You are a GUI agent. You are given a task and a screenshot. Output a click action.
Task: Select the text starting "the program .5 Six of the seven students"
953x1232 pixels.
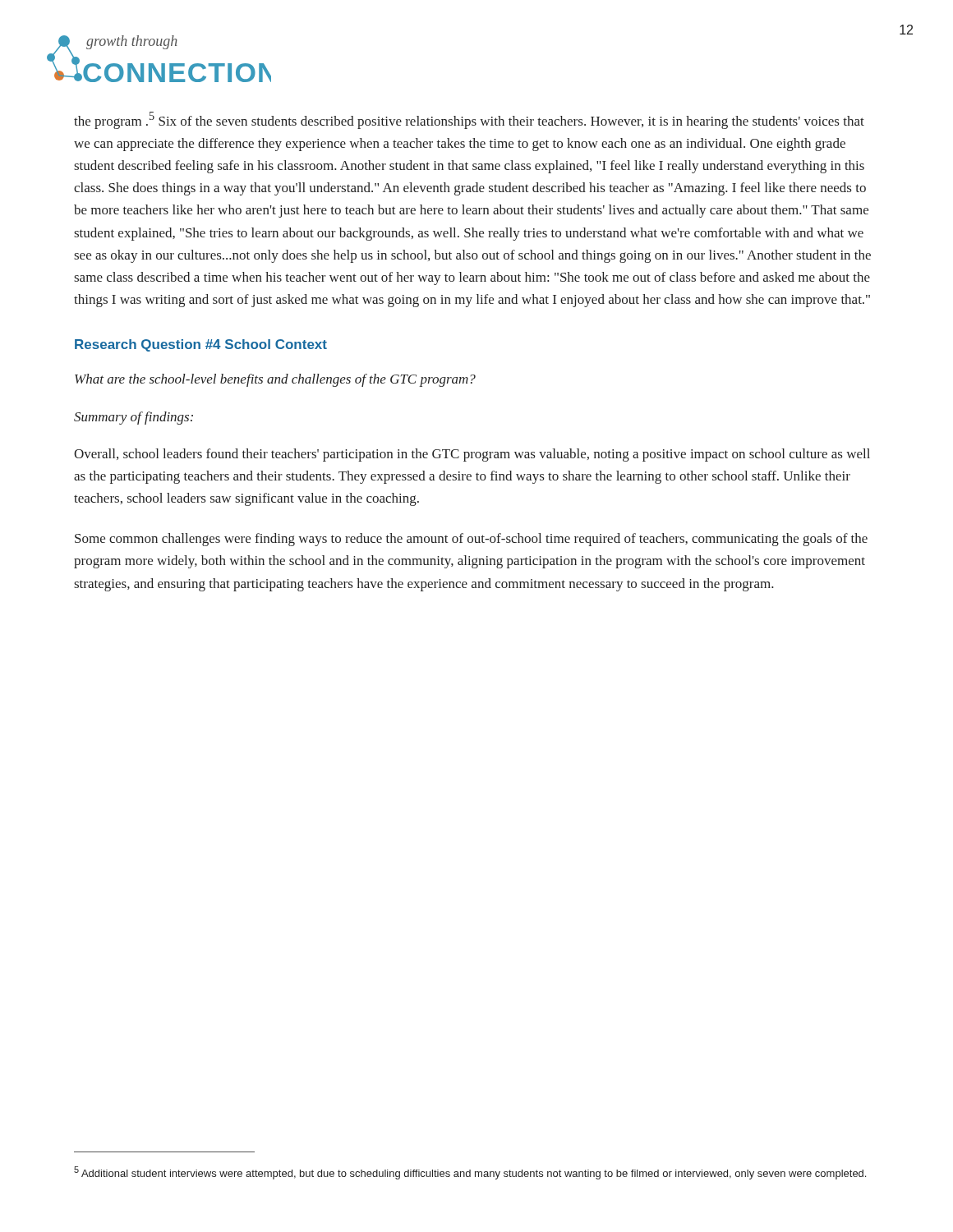tap(476, 209)
